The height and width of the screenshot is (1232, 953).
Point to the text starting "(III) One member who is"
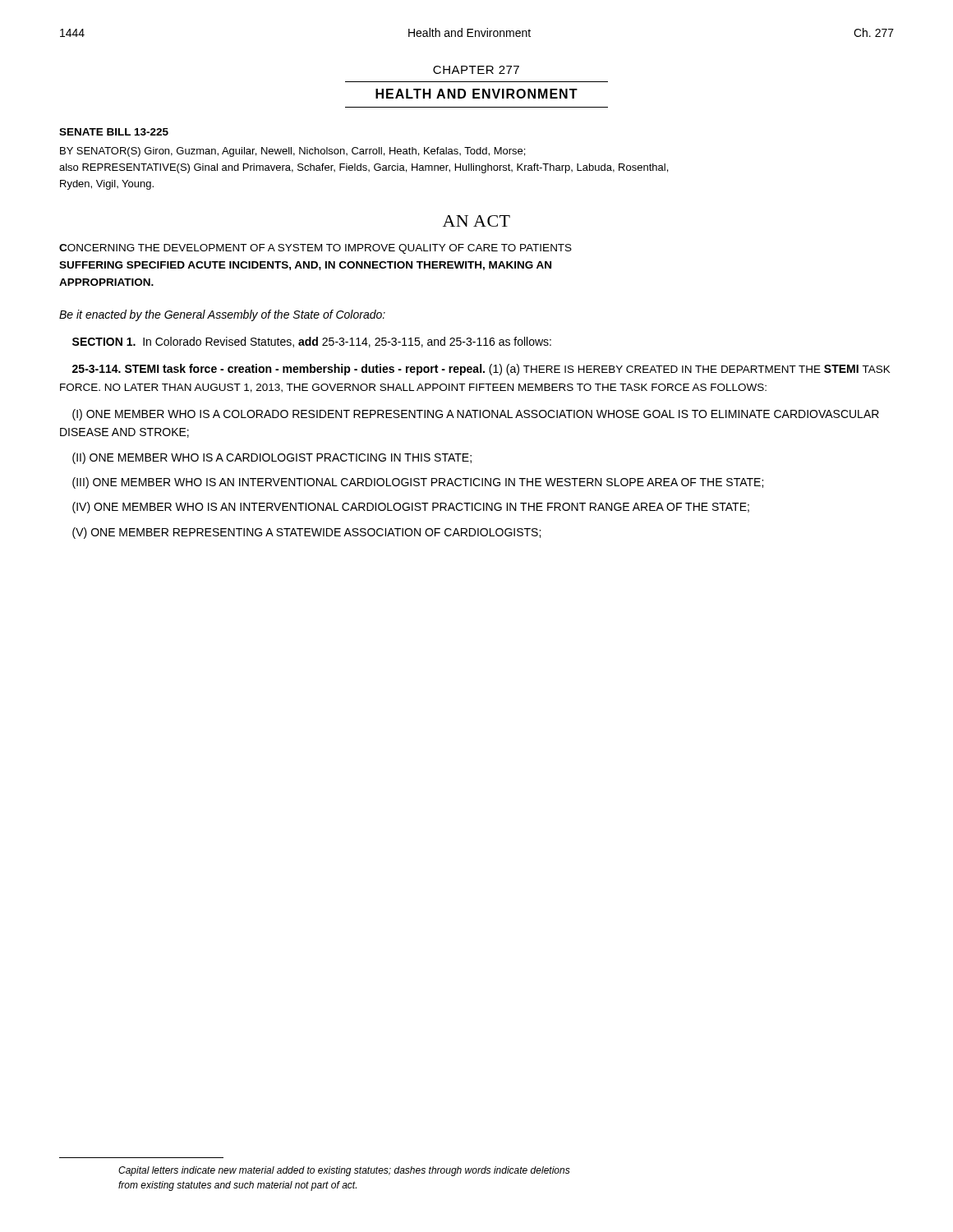(412, 482)
